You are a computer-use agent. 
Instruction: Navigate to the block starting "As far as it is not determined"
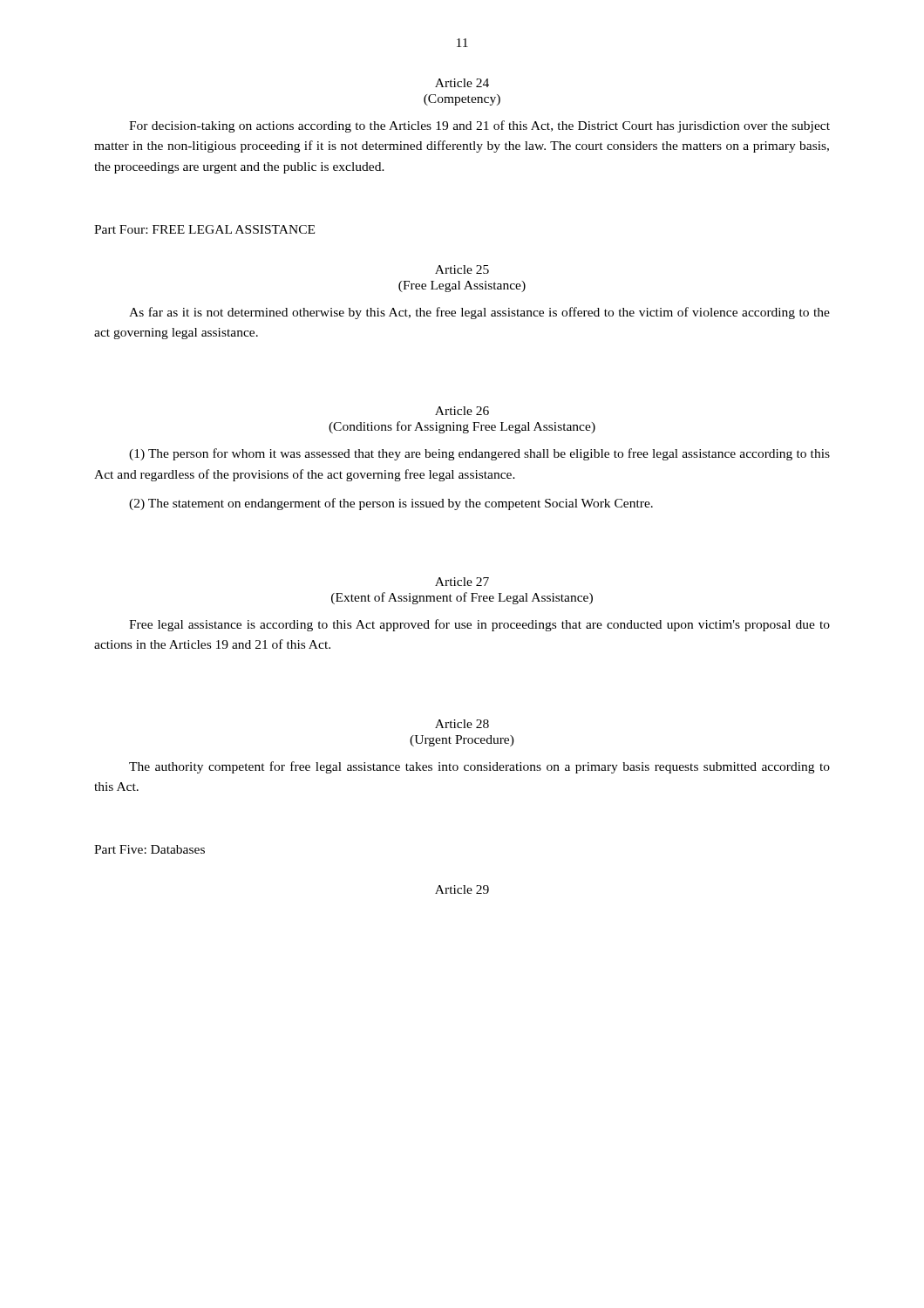click(x=462, y=322)
